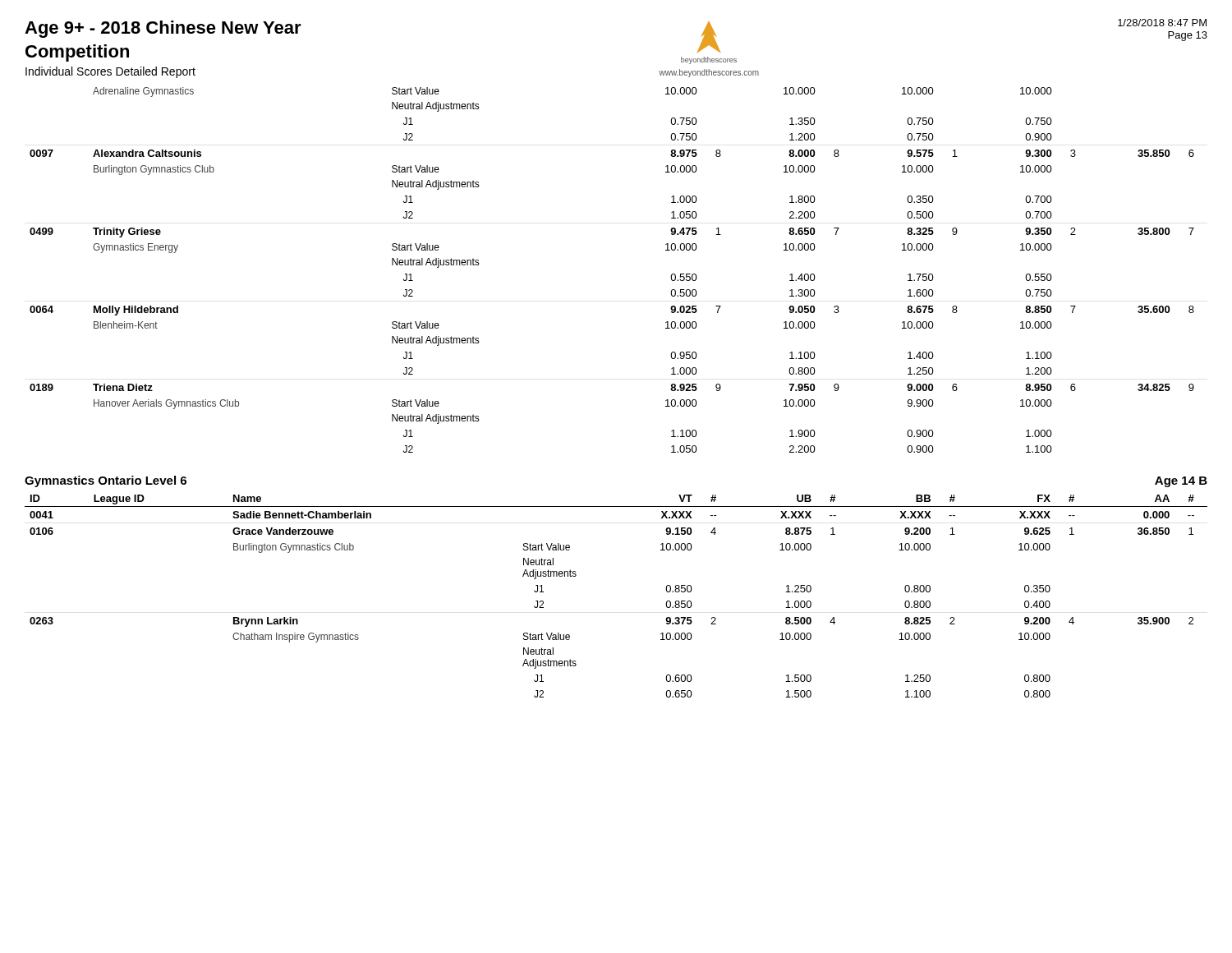The image size is (1232, 953).
Task: Locate the section header with the text "Gymnastics Ontario Level 6"
Action: (106, 480)
